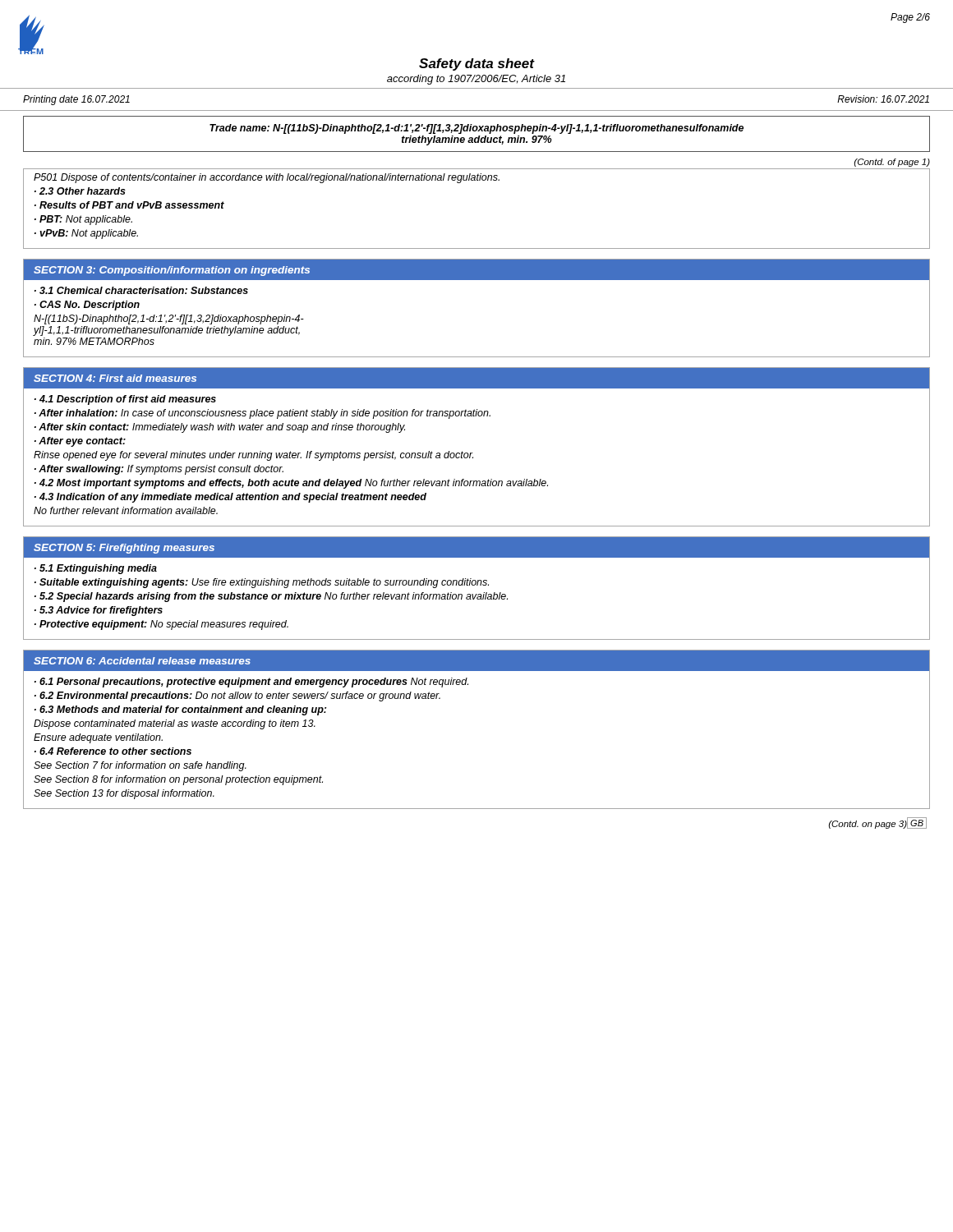This screenshot has width=953, height=1232.
Task: Click on the element starting "· 4.1 Description of first aid"
Action: (x=125, y=399)
